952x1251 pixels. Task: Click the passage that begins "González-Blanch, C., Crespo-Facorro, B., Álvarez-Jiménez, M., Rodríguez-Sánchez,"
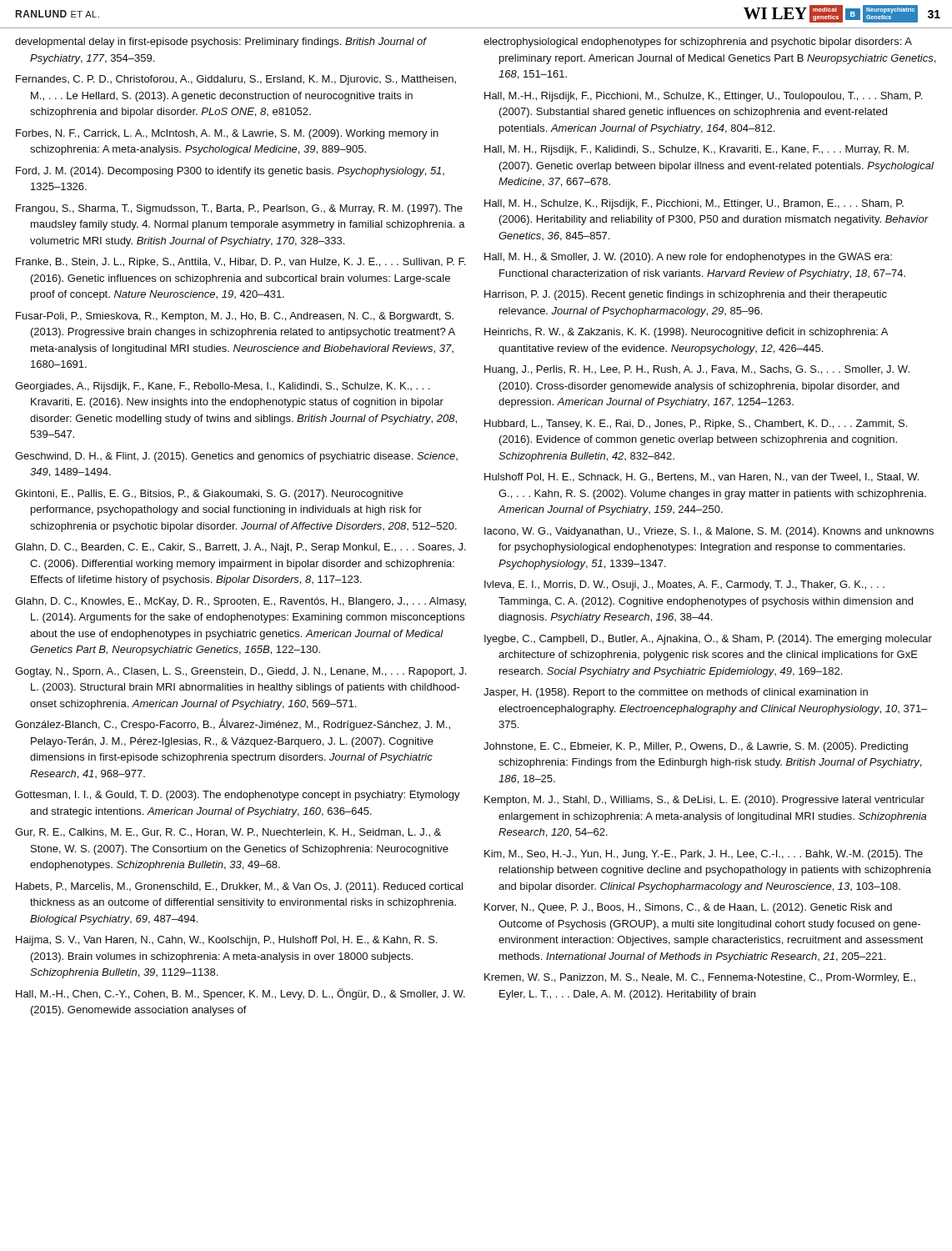click(x=233, y=749)
